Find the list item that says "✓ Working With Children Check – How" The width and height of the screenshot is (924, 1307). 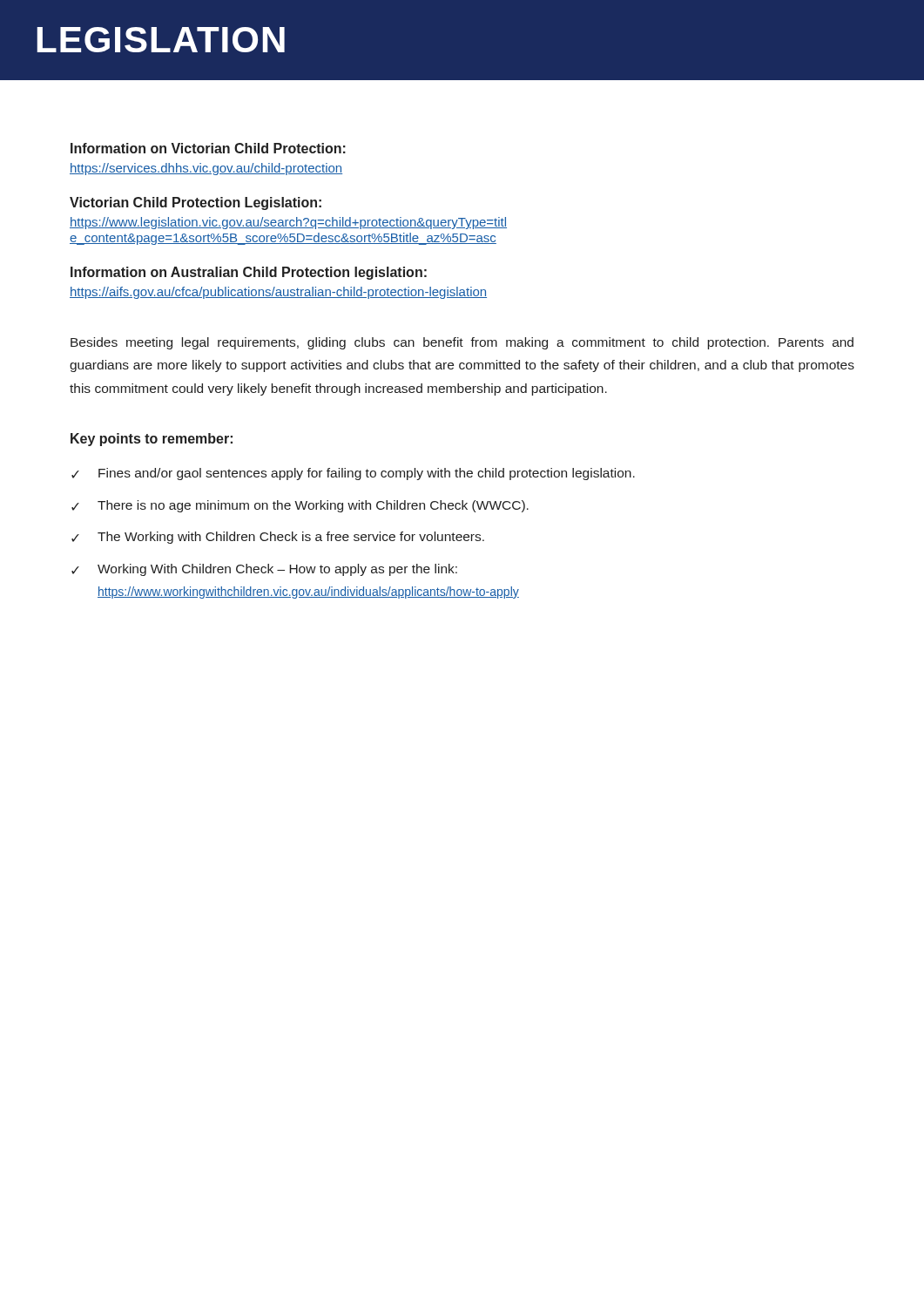pos(462,580)
